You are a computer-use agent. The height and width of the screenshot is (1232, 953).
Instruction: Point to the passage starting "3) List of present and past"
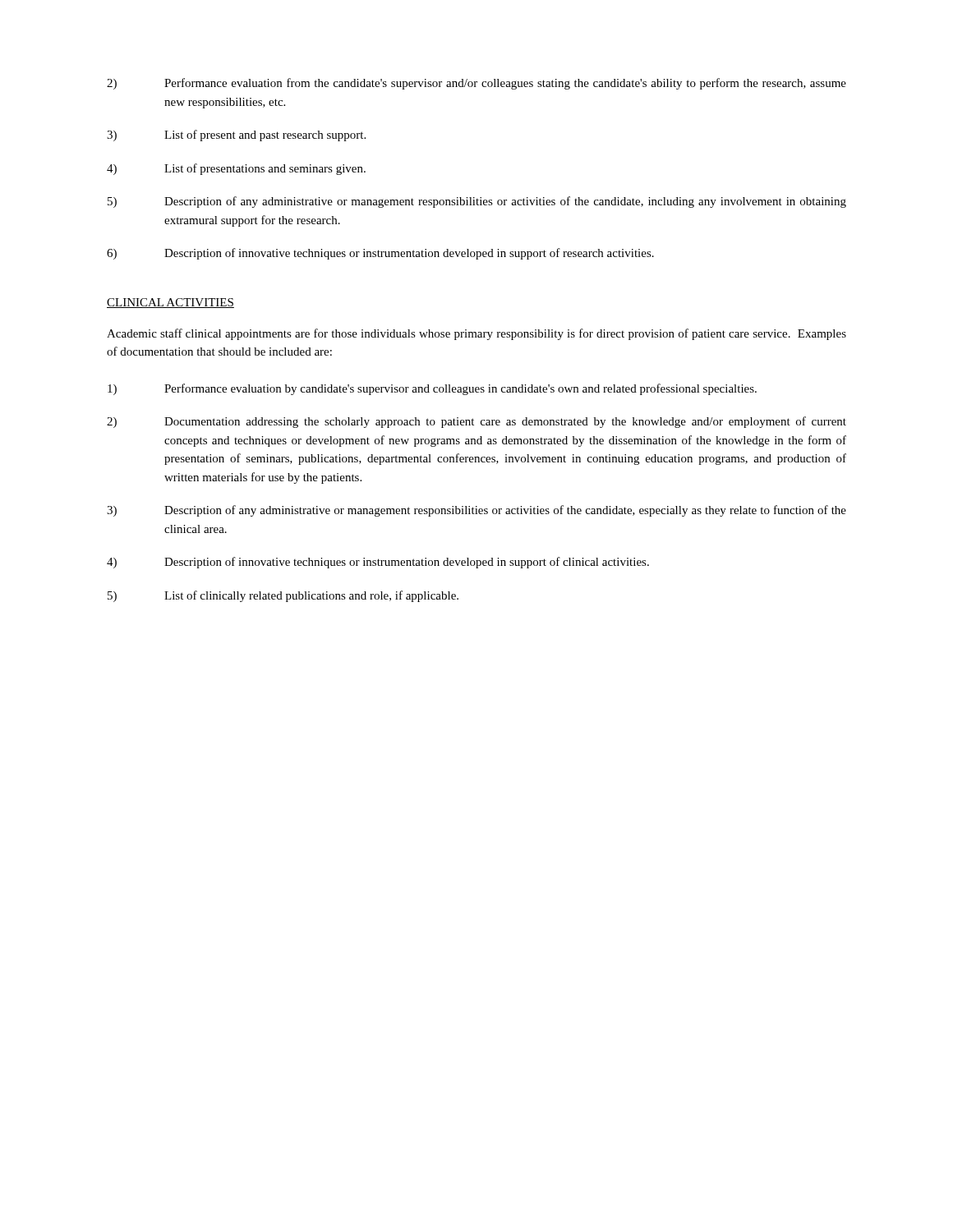click(x=236, y=136)
